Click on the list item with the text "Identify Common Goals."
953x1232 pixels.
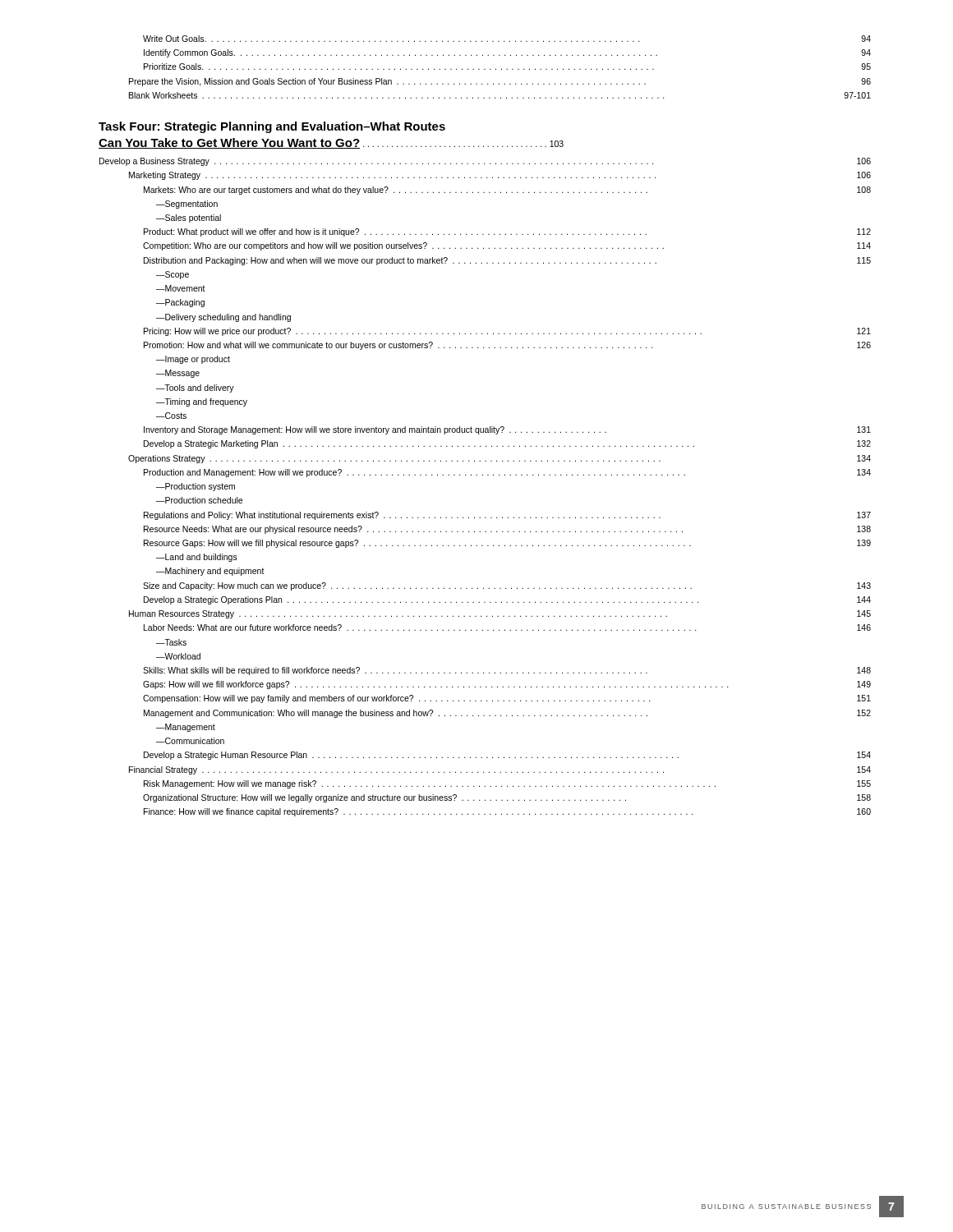(507, 53)
